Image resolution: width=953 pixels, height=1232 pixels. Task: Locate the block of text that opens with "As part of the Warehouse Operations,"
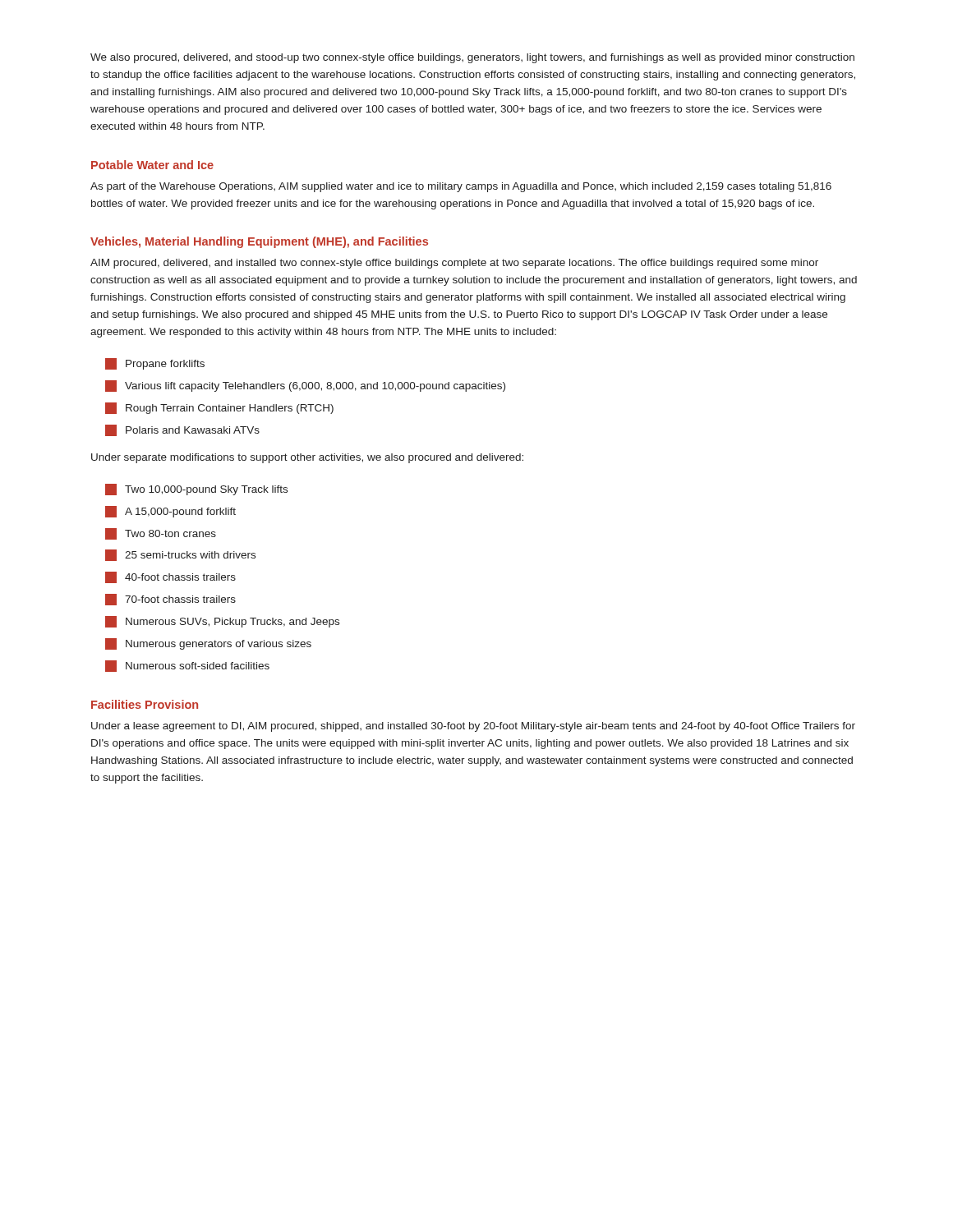[461, 194]
